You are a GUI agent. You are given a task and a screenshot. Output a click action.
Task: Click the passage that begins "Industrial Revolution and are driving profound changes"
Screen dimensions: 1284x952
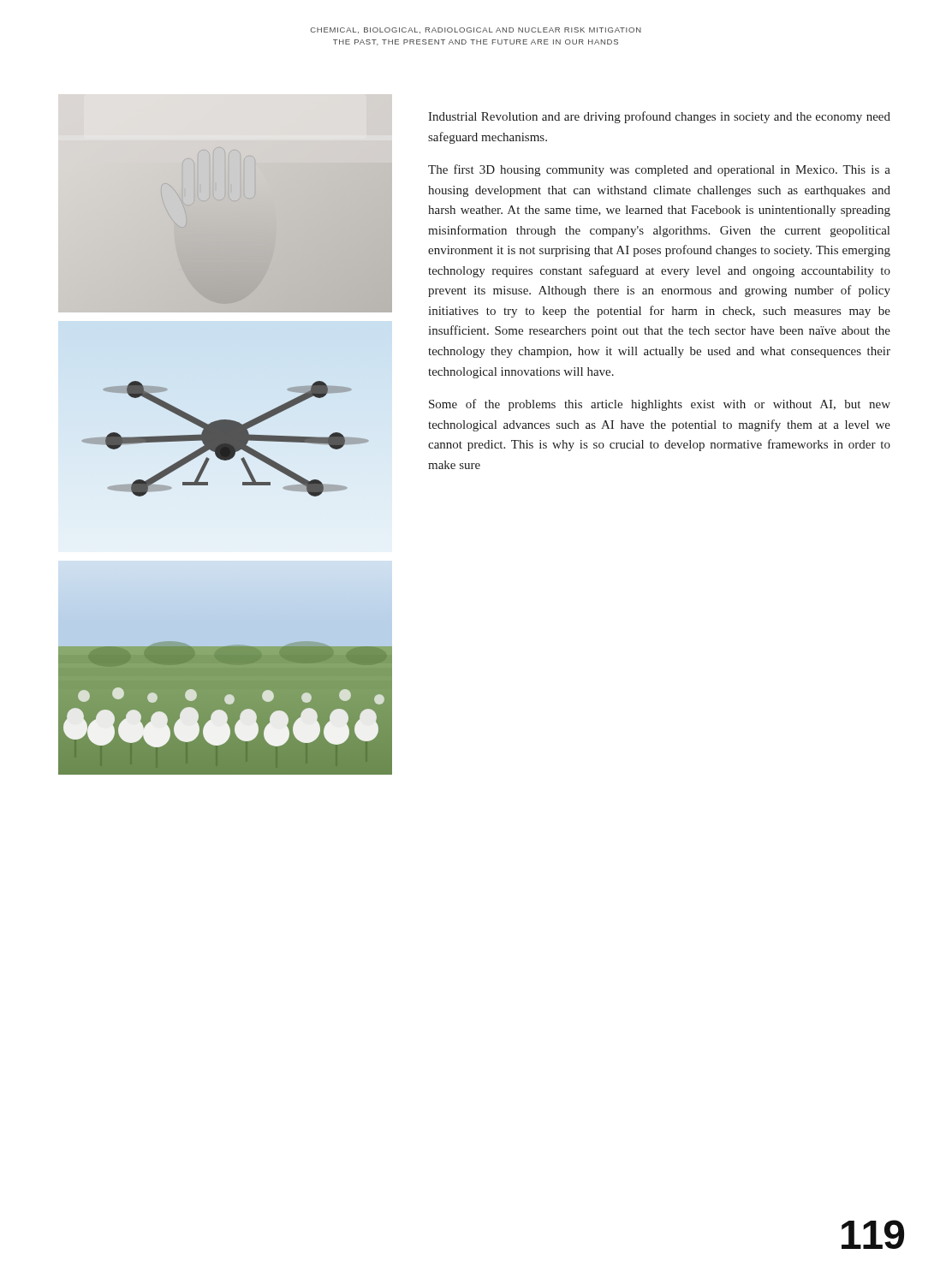pos(659,291)
